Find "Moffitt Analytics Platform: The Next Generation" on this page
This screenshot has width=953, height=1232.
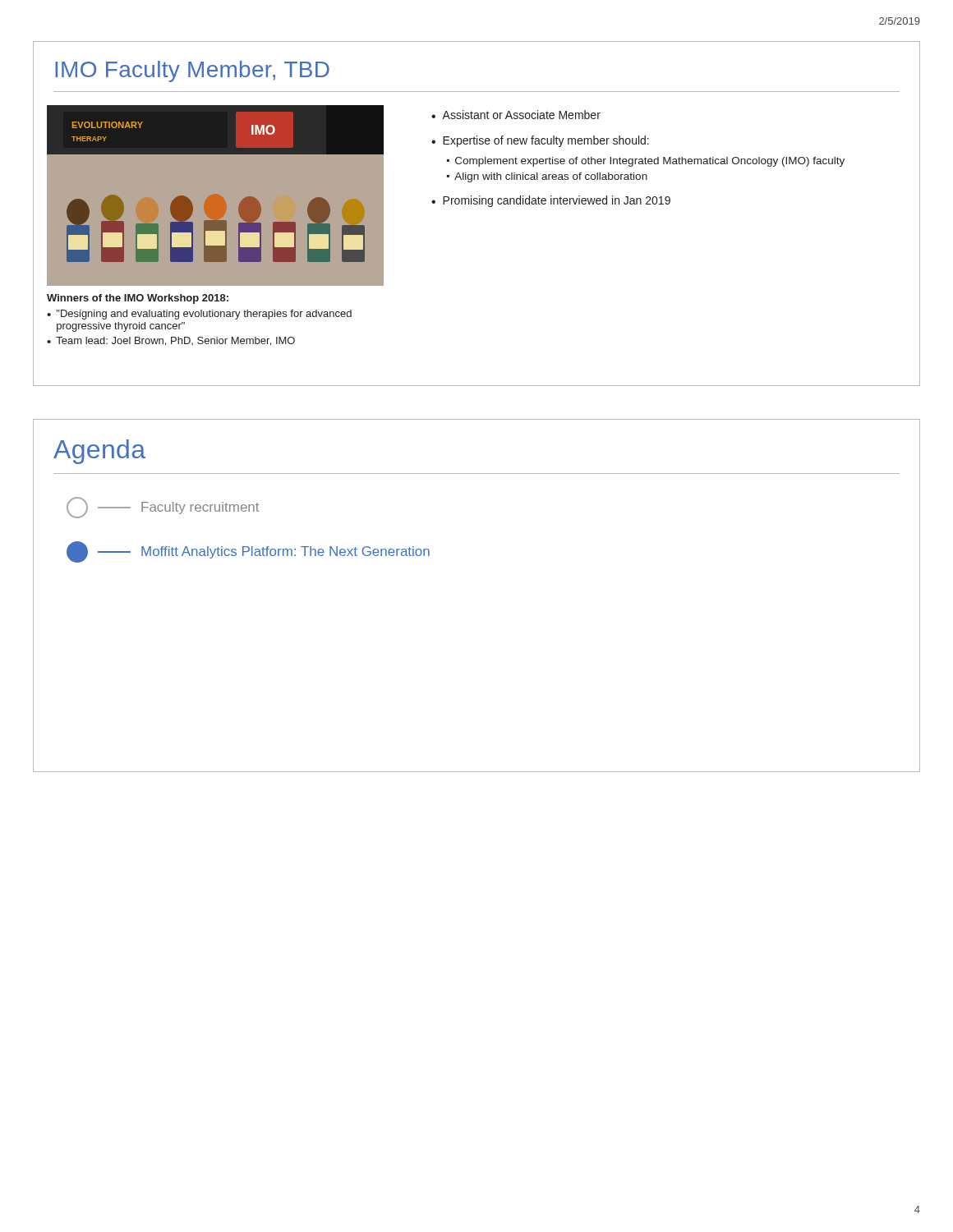pyautogui.click(x=248, y=552)
